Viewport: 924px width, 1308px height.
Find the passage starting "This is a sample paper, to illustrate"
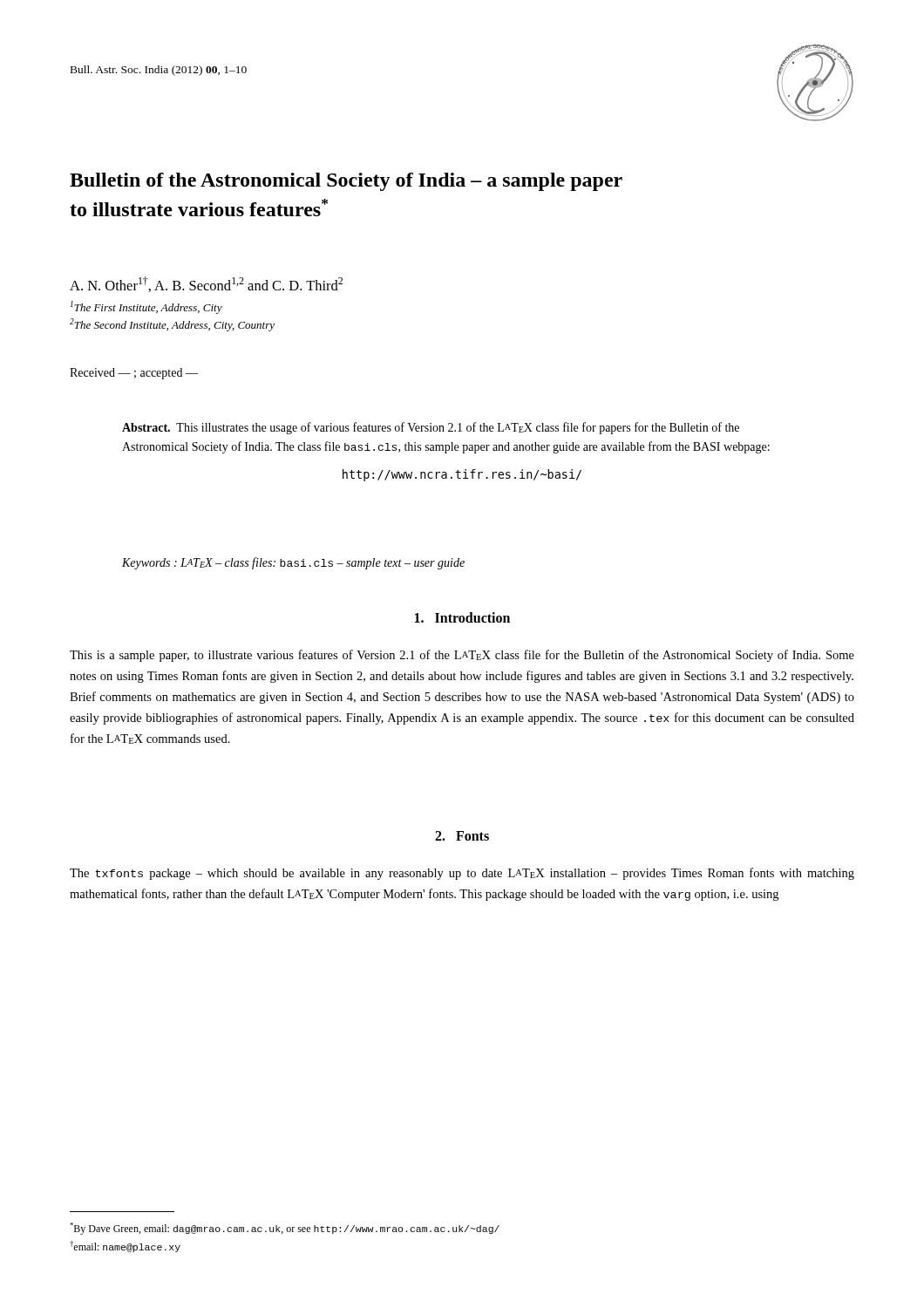(x=462, y=697)
